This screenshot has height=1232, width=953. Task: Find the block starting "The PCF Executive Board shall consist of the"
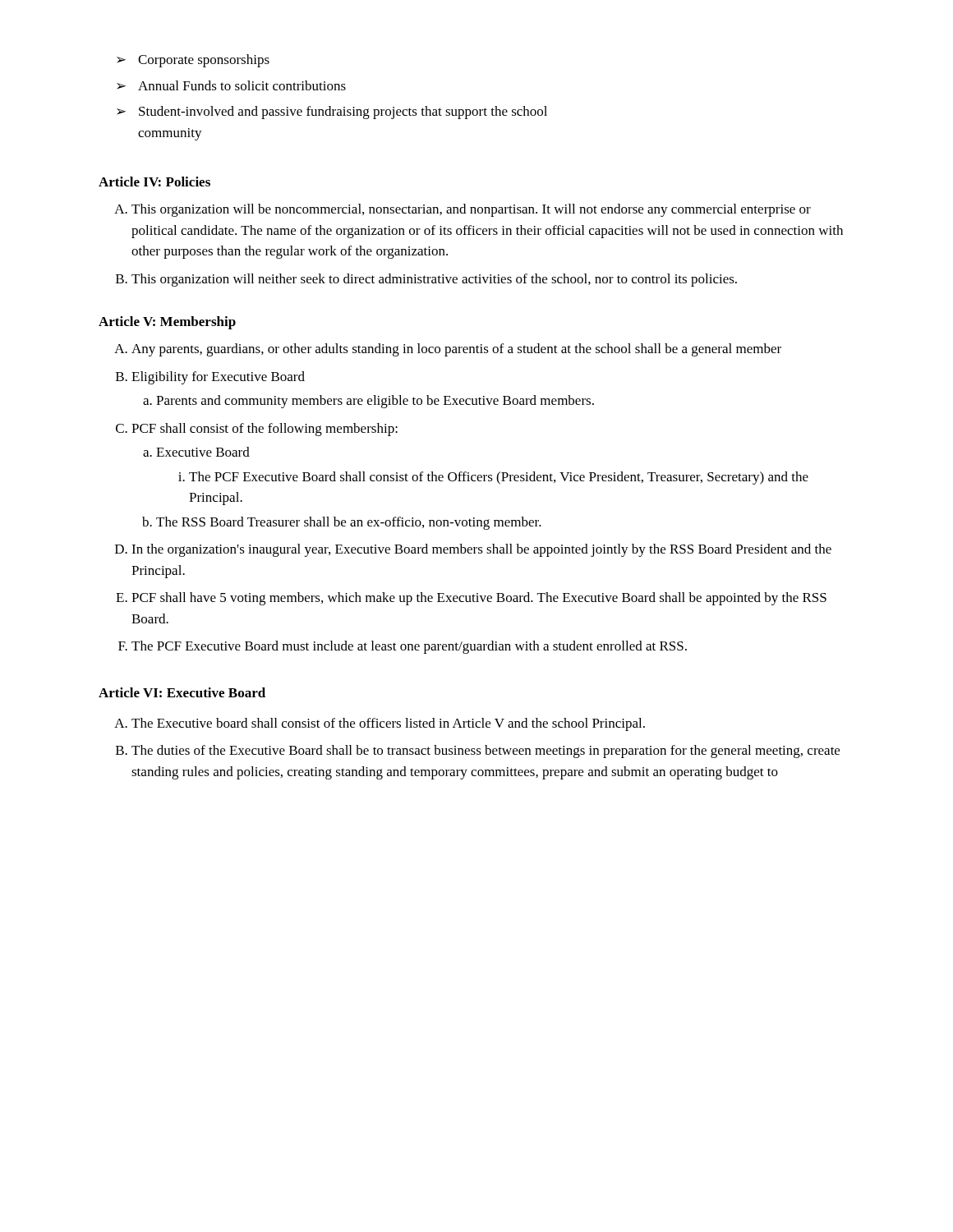pyautogui.click(x=499, y=487)
